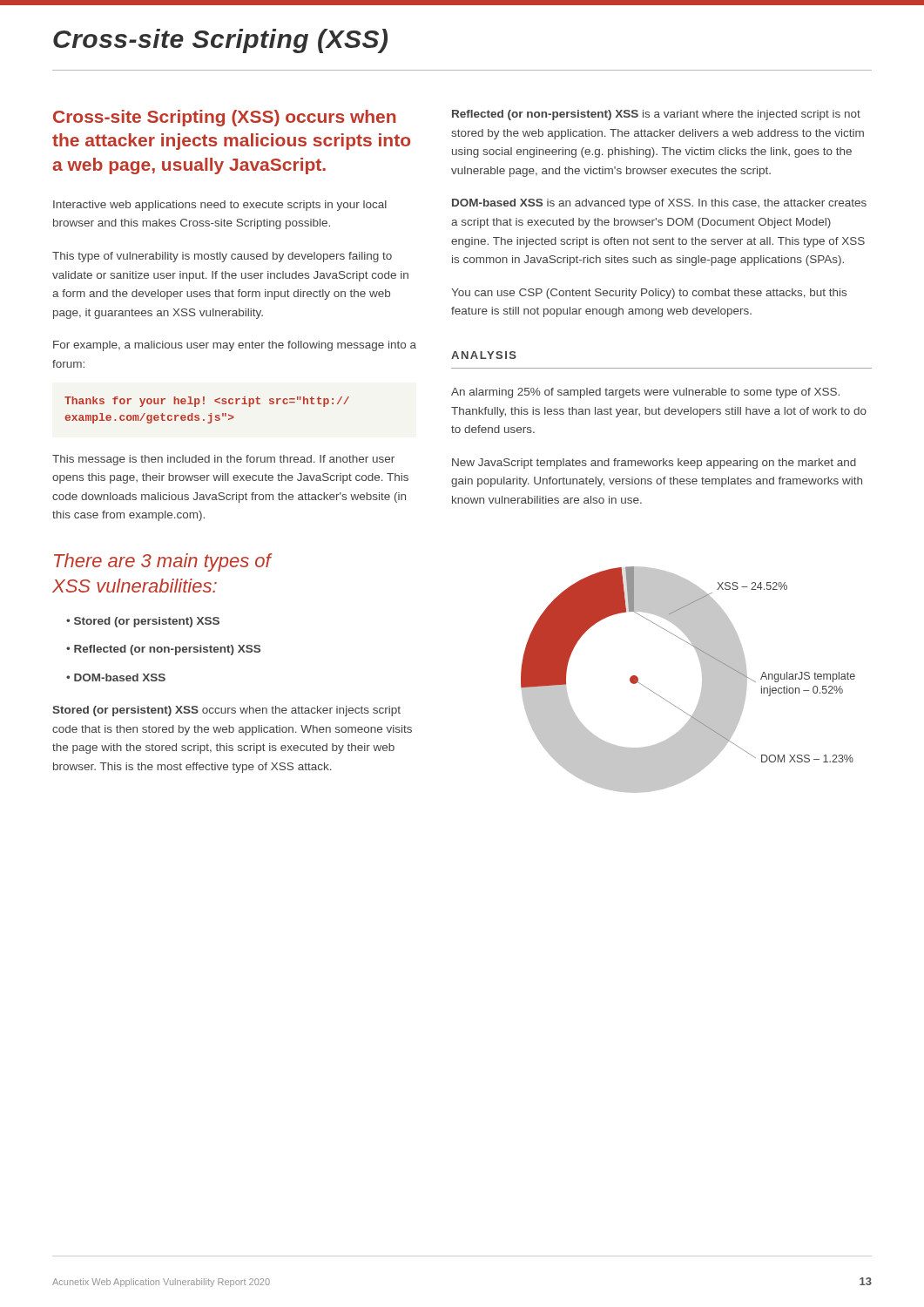The width and height of the screenshot is (924, 1307).
Task: Click on the element starting "This type of vulnerability"
Action: [x=231, y=284]
